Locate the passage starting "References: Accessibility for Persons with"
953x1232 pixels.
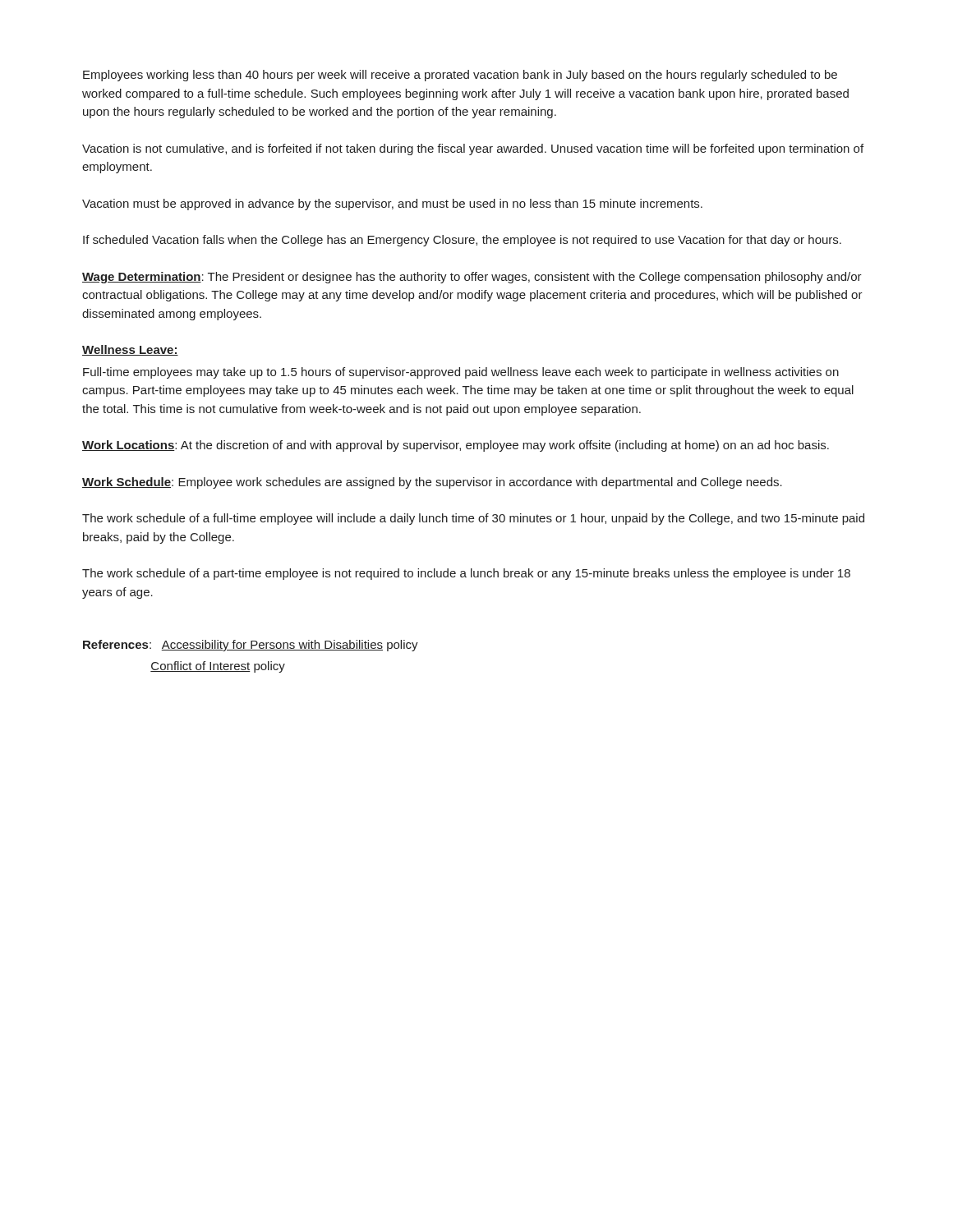[x=250, y=655]
